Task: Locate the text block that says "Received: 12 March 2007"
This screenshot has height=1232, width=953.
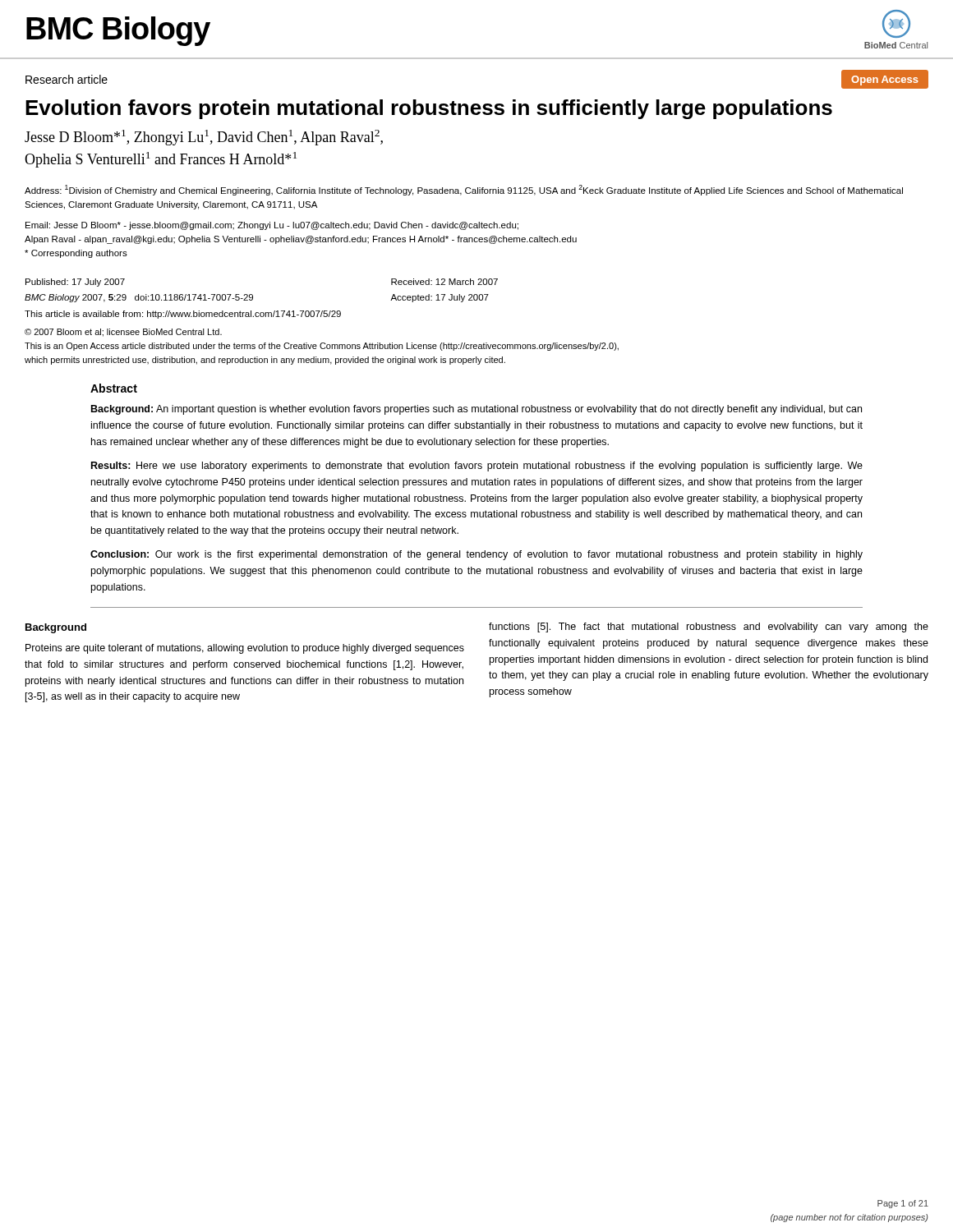Action: click(x=444, y=289)
